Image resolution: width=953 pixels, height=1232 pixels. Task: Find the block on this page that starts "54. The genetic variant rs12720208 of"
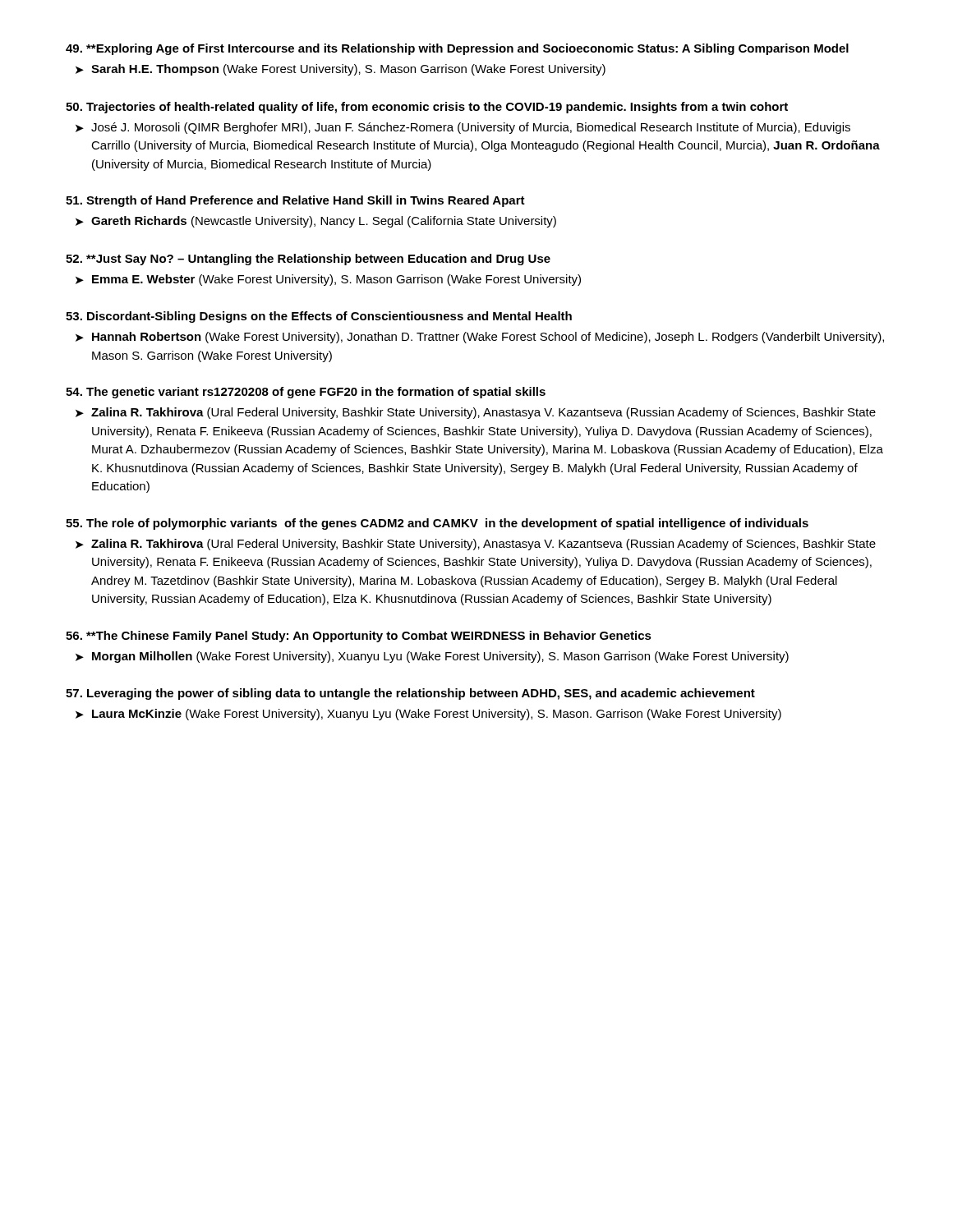[476, 439]
